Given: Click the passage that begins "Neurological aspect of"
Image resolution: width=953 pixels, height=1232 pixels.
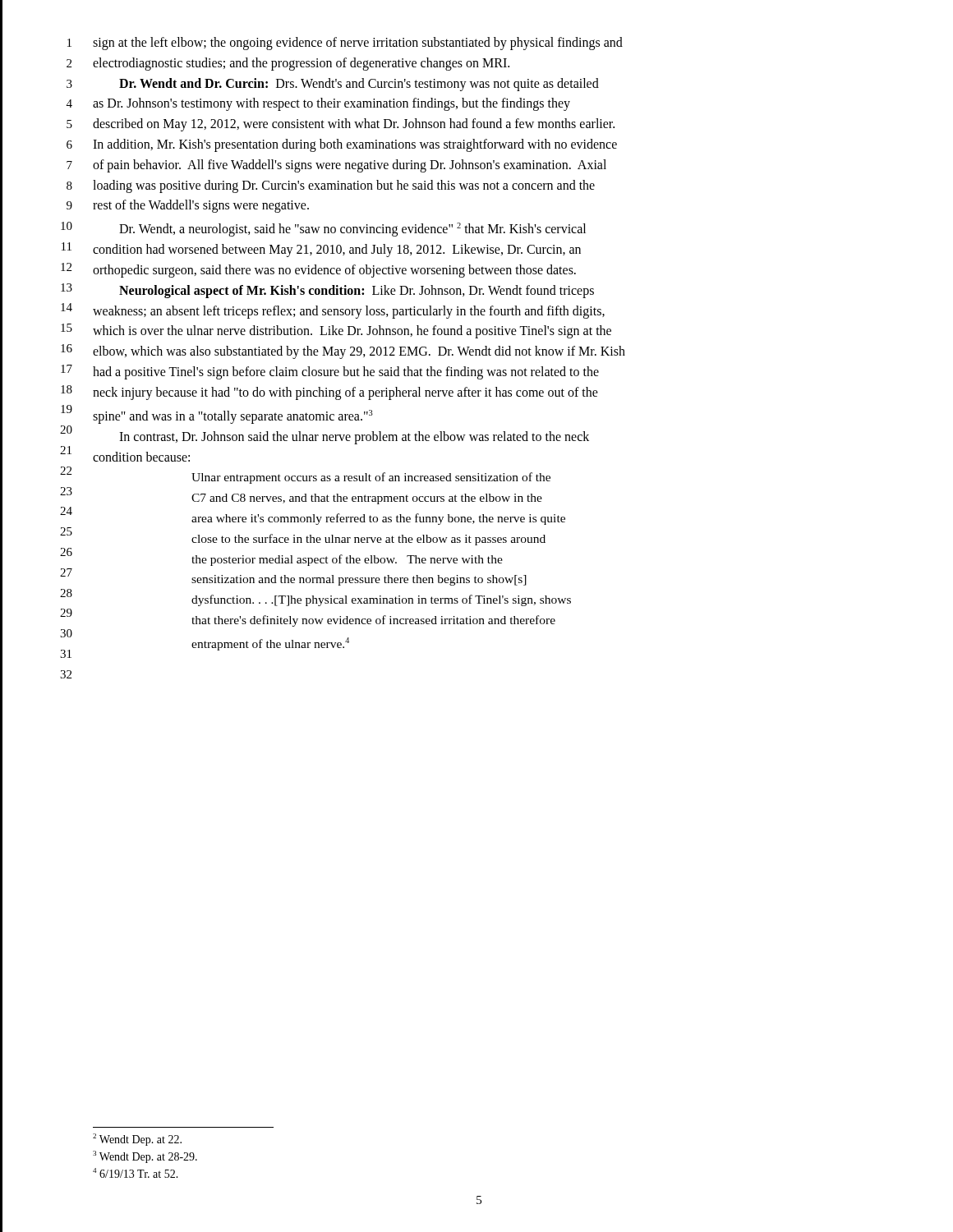Looking at the screenshot, I should (490, 354).
